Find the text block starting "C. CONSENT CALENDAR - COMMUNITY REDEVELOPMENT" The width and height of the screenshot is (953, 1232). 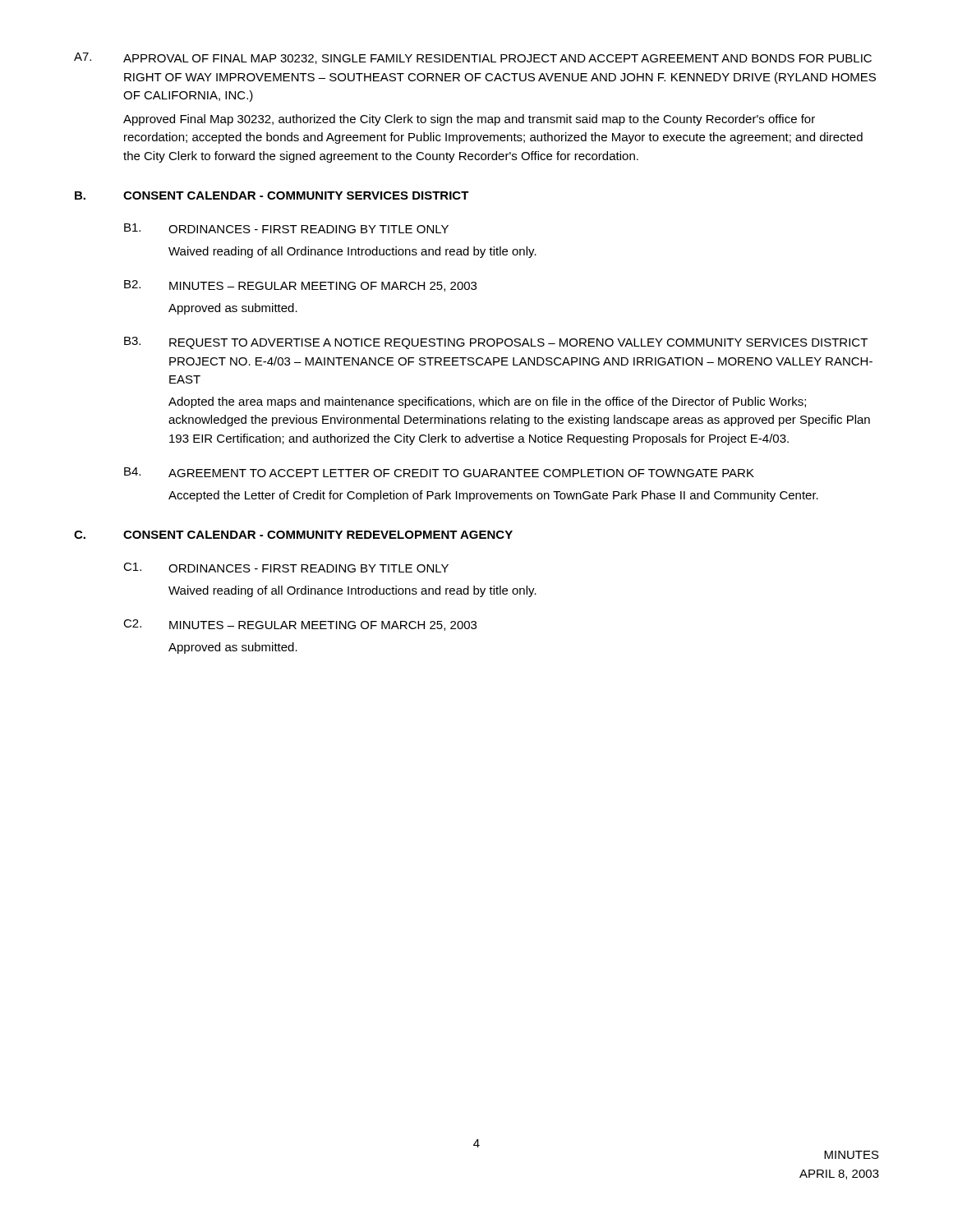[x=293, y=534]
